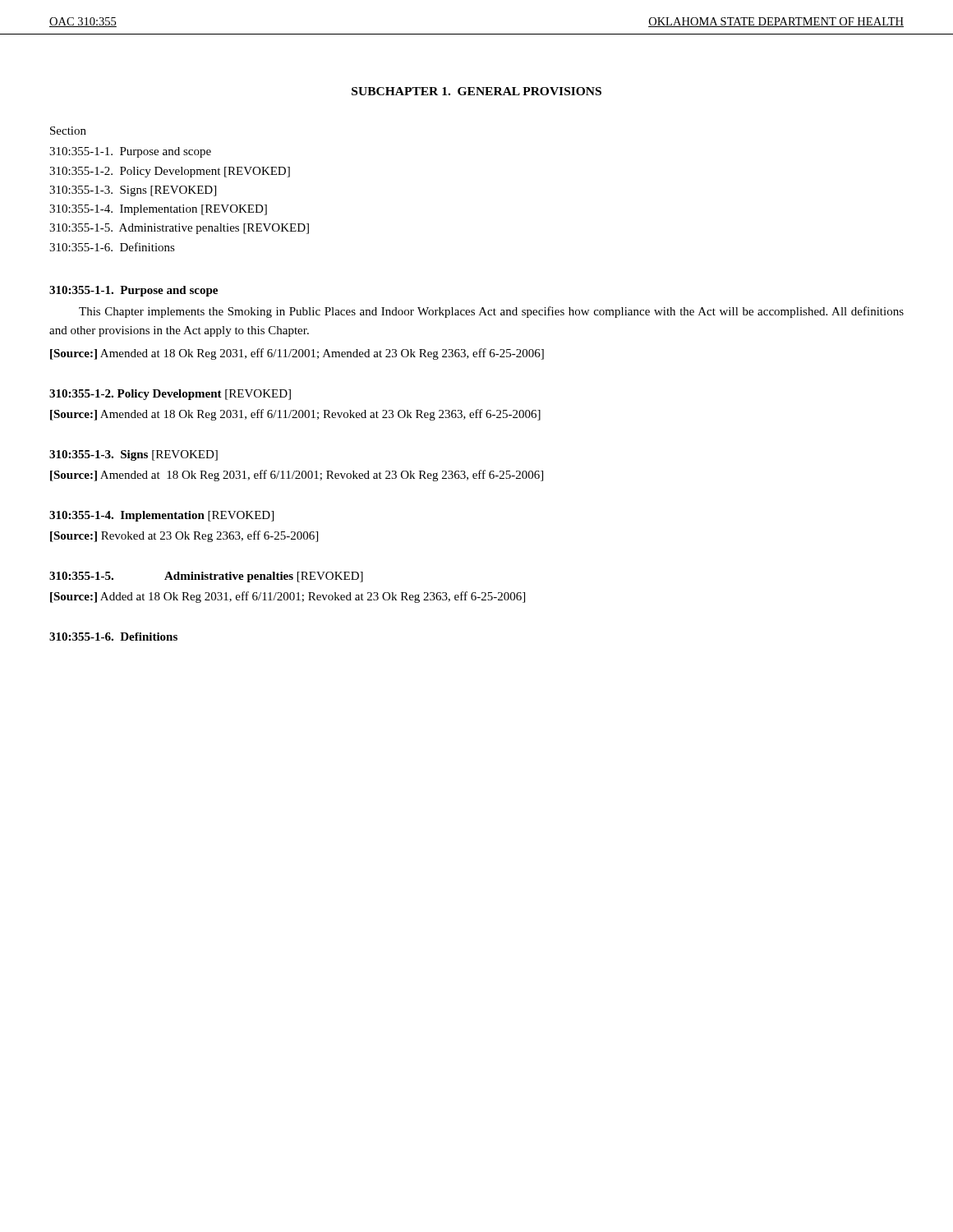Image resolution: width=953 pixels, height=1232 pixels.
Task: Point to "SUBCHAPTER 1. GENERAL PROVISIONS"
Action: [x=476, y=91]
